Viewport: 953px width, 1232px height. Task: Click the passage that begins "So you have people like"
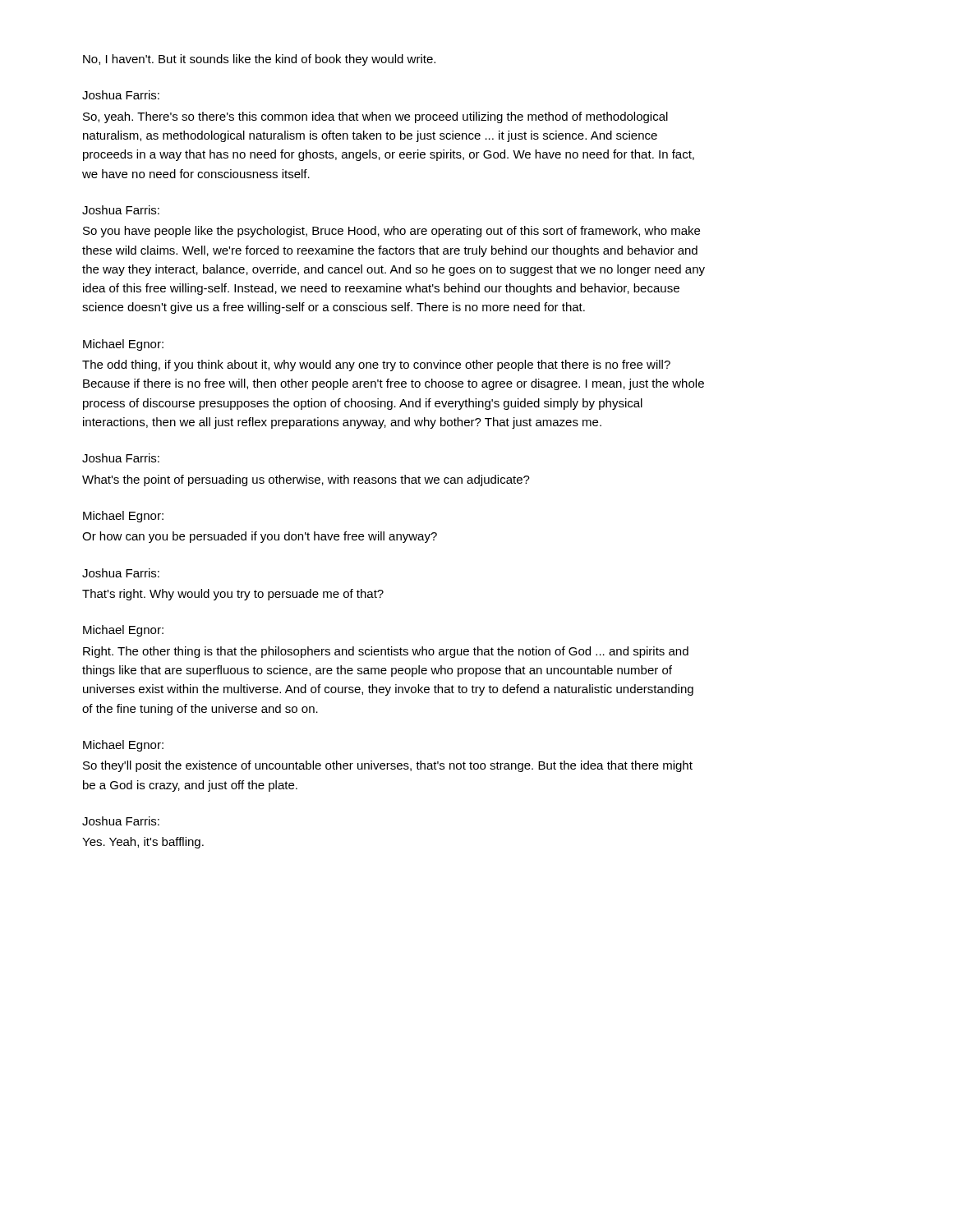394,269
